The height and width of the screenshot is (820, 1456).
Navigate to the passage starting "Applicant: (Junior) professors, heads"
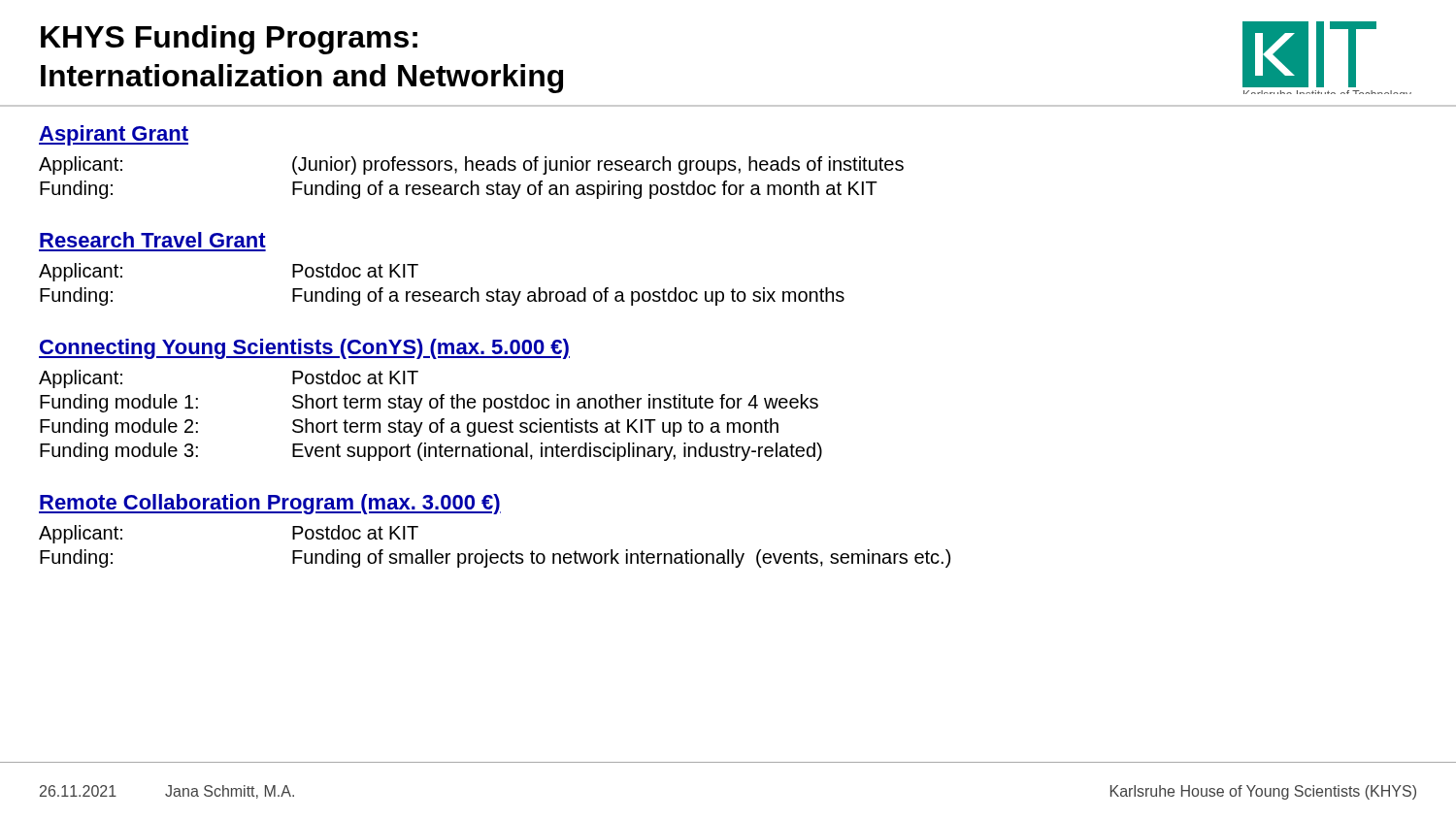(728, 164)
